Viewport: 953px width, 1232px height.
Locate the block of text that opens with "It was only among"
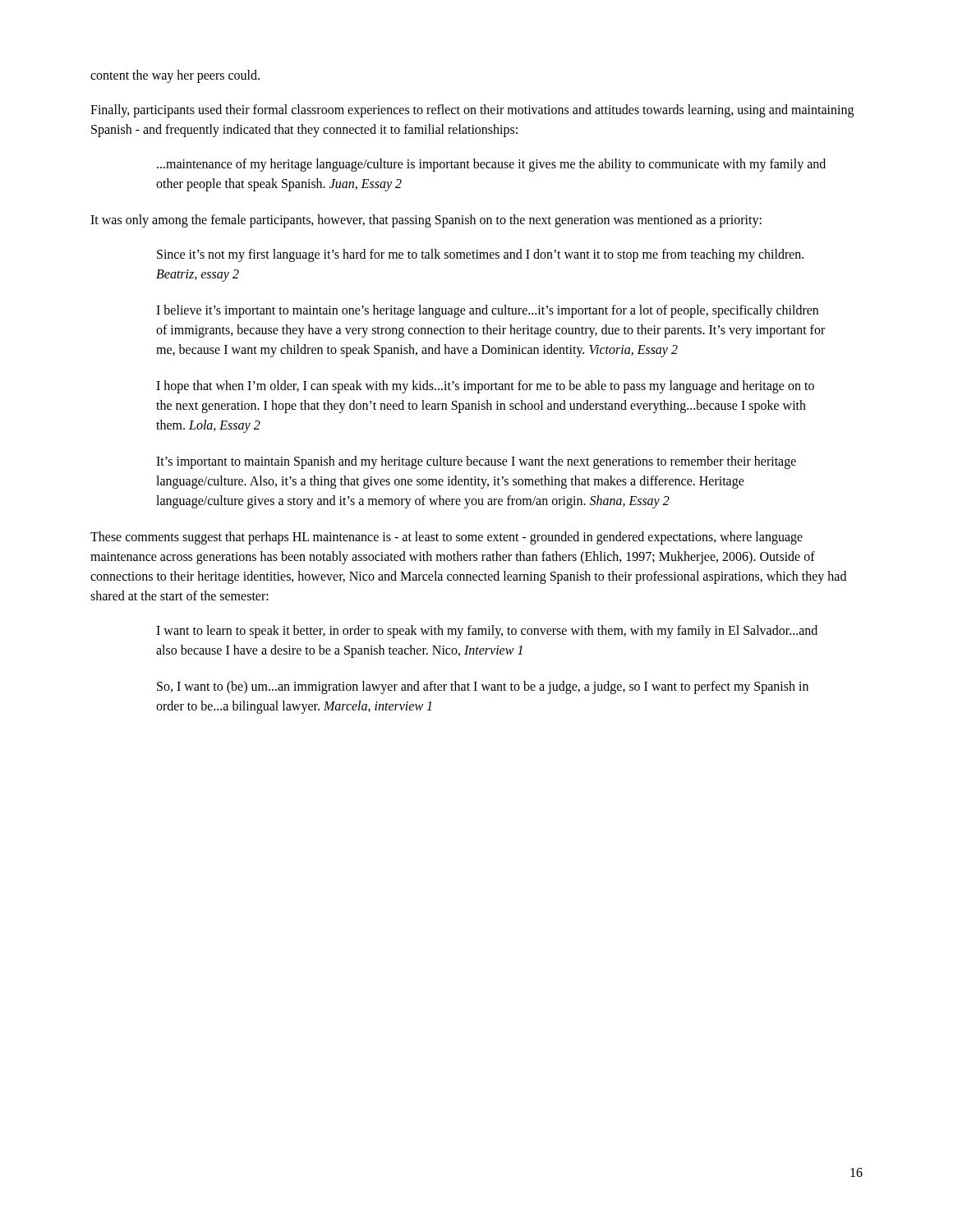pyautogui.click(x=426, y=220)
